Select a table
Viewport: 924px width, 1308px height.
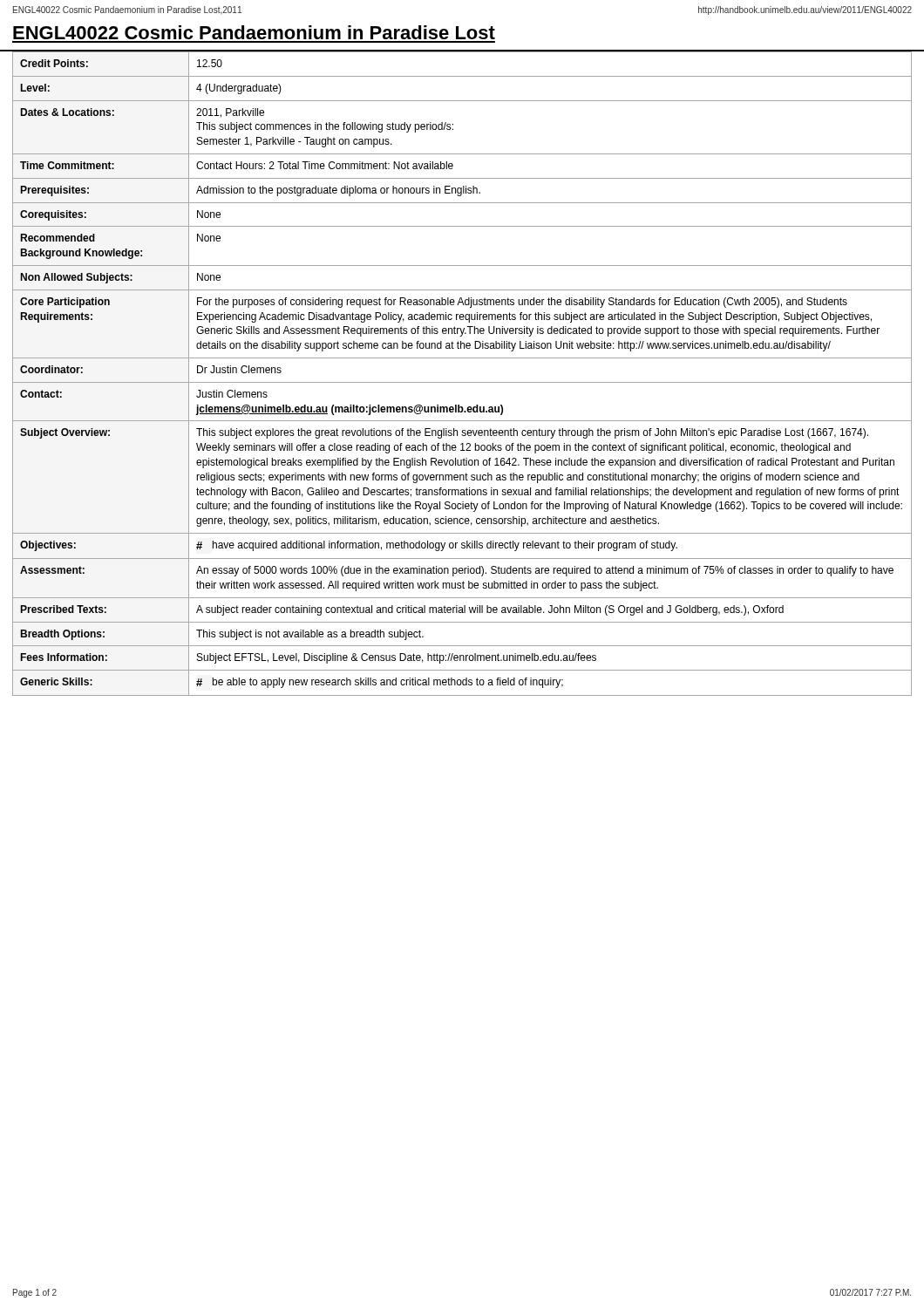462,374
